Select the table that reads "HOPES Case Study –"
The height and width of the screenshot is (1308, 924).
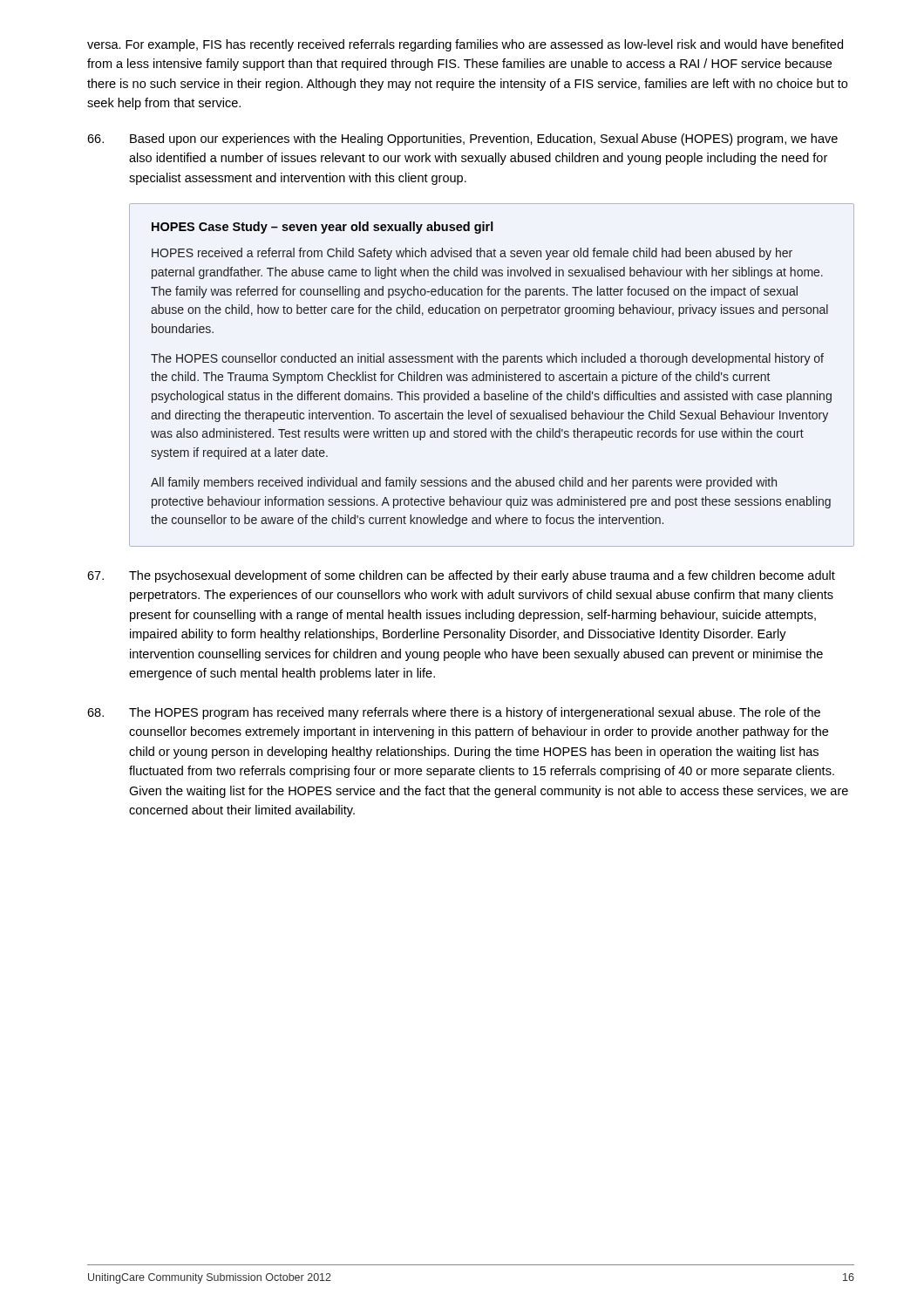click(492, 375)
